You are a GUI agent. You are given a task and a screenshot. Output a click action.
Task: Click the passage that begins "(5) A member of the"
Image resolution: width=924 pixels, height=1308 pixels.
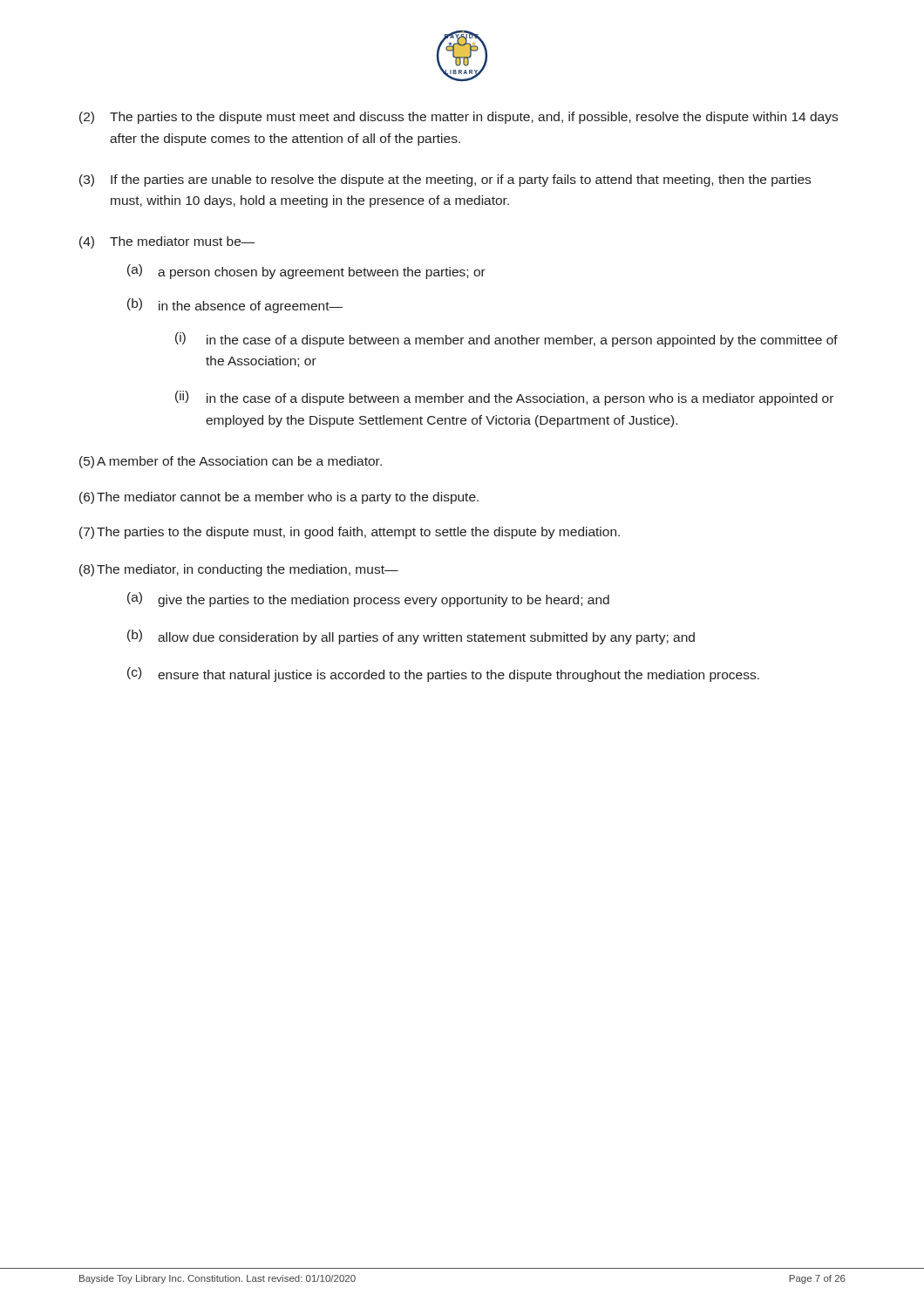231,462
